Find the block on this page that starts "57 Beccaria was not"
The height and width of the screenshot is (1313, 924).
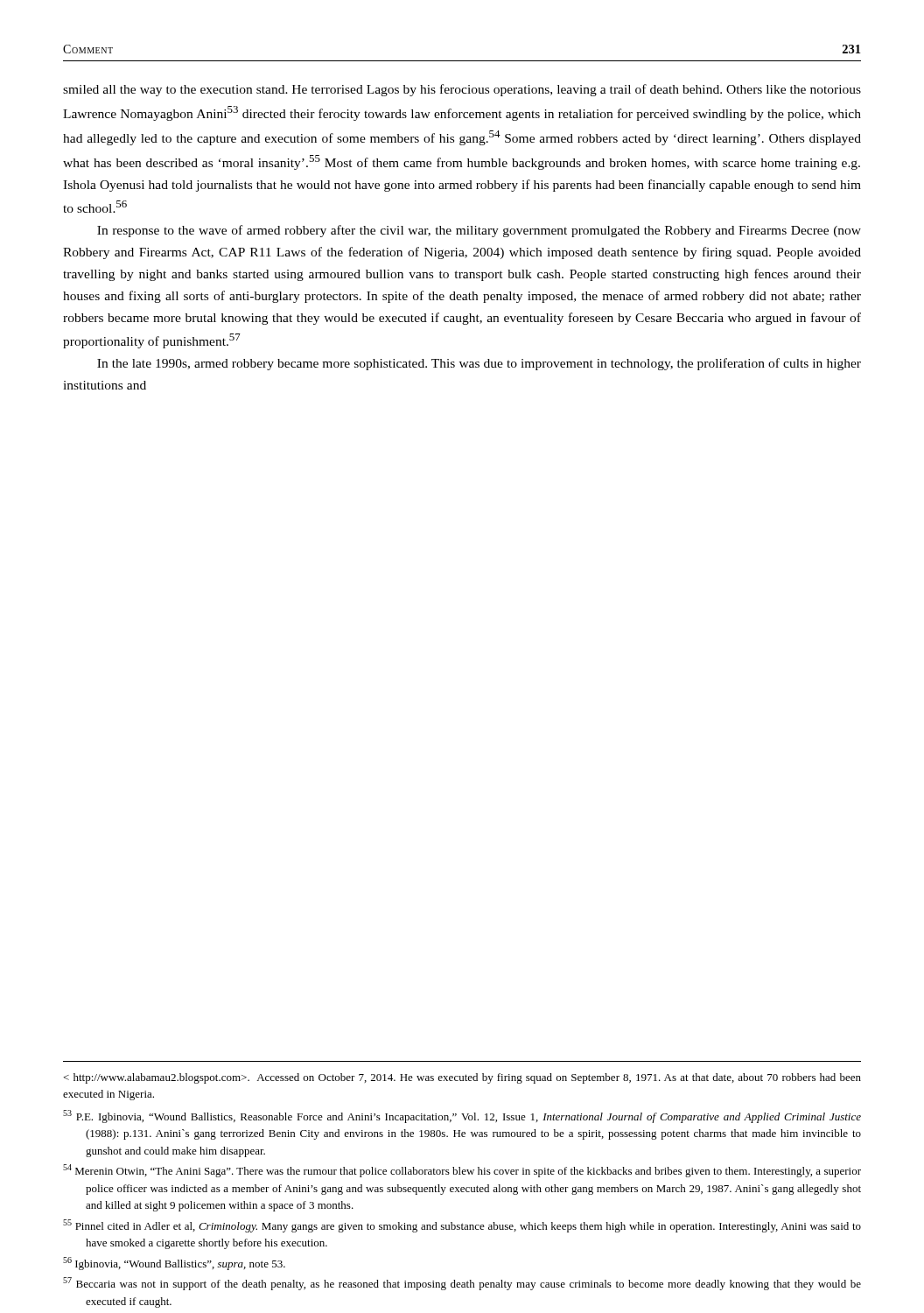pyautogui.click(x=462, y=1291)
